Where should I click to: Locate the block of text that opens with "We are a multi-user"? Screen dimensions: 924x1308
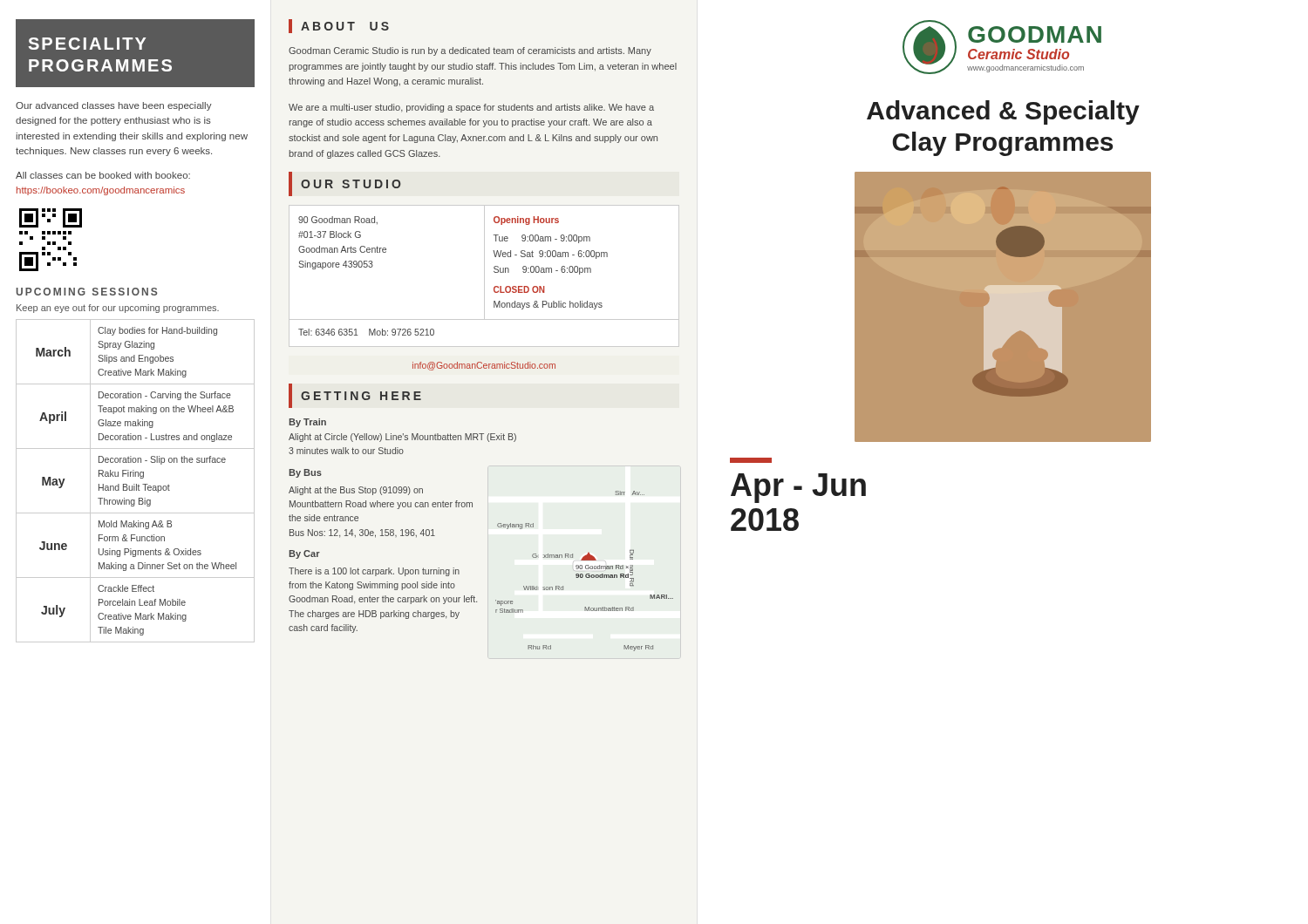point(473,130)
